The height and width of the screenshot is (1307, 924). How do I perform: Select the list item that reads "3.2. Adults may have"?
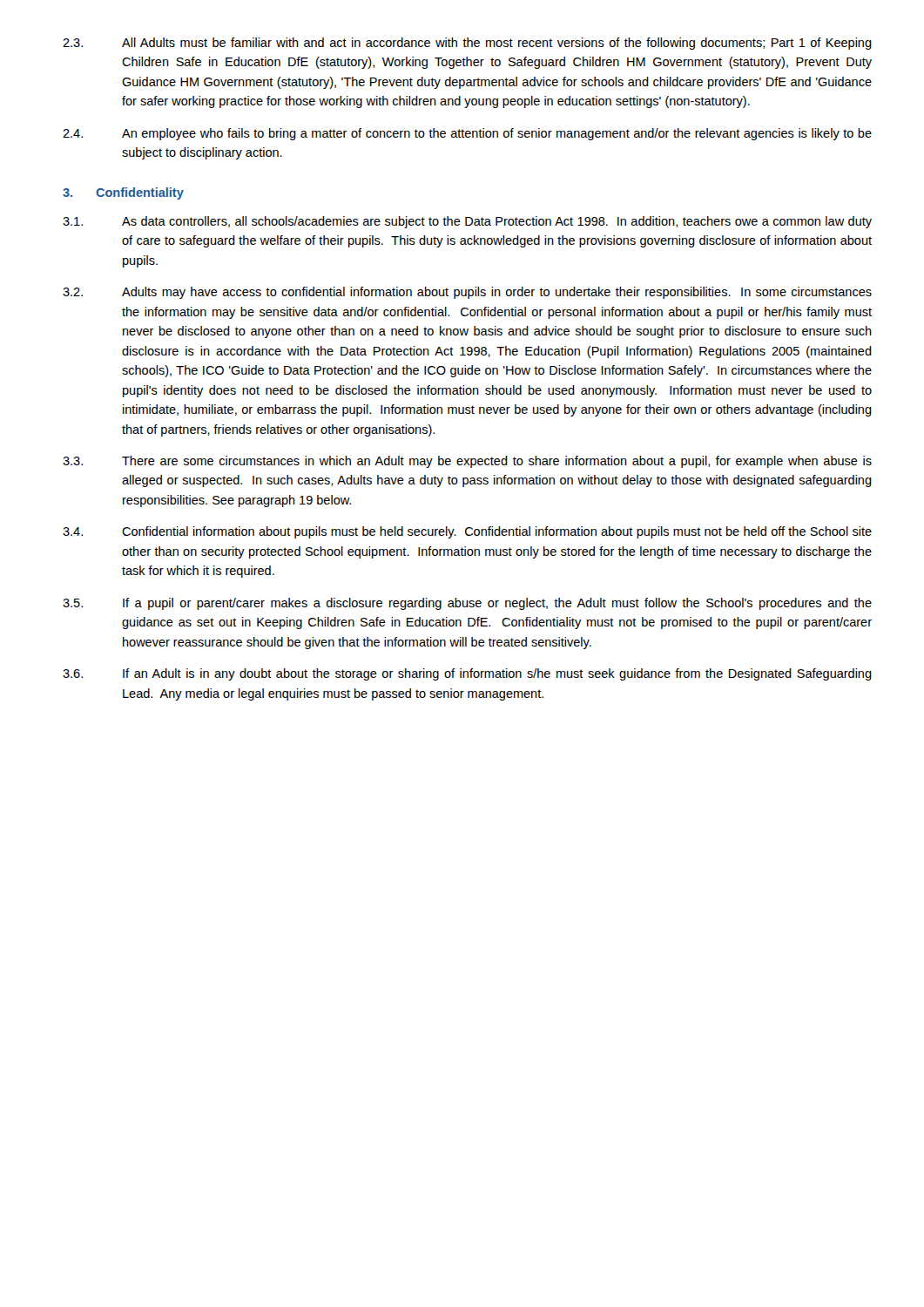click(467, 361)
